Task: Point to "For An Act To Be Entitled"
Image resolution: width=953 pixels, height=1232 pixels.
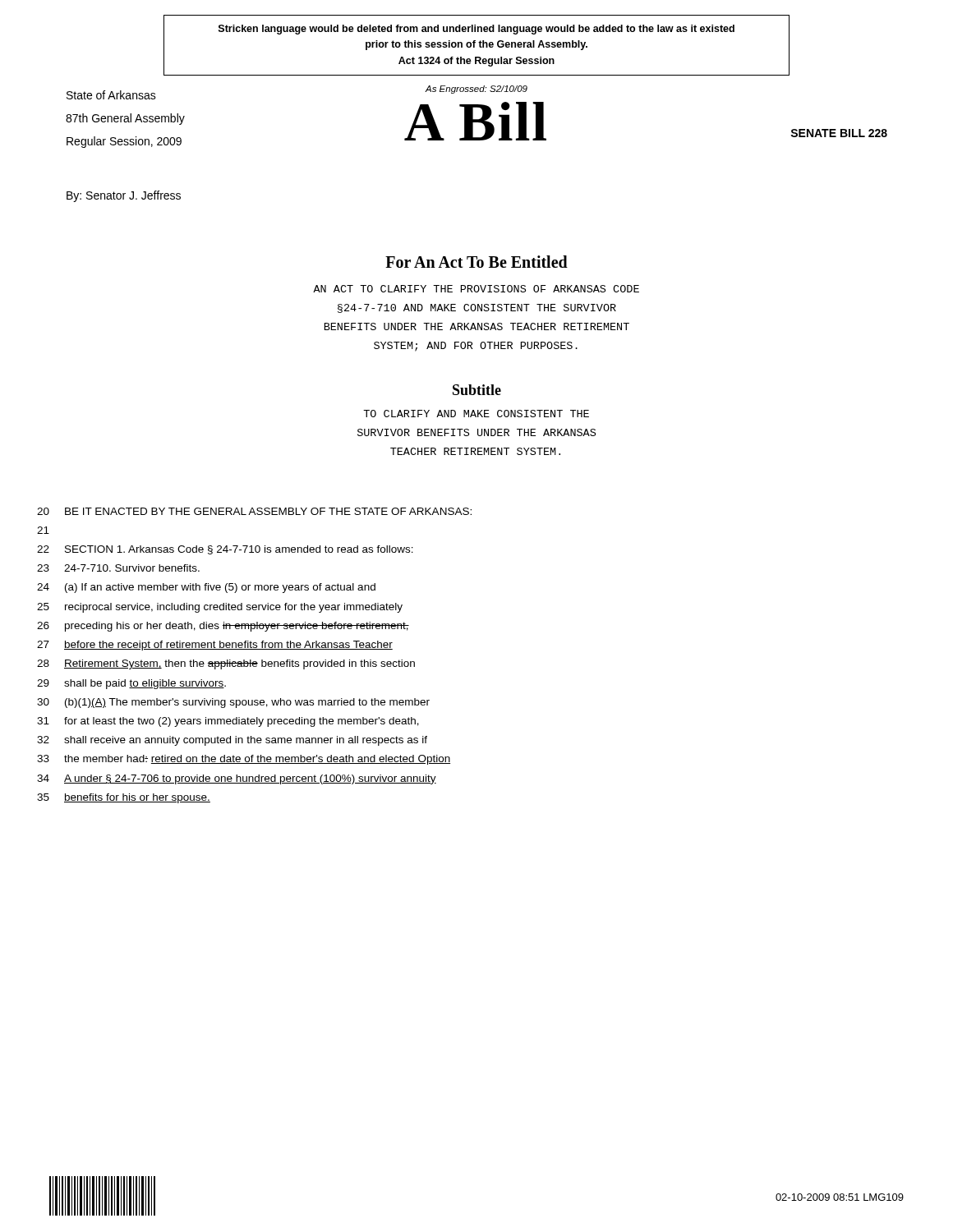Action: click(x=476, y=262)
